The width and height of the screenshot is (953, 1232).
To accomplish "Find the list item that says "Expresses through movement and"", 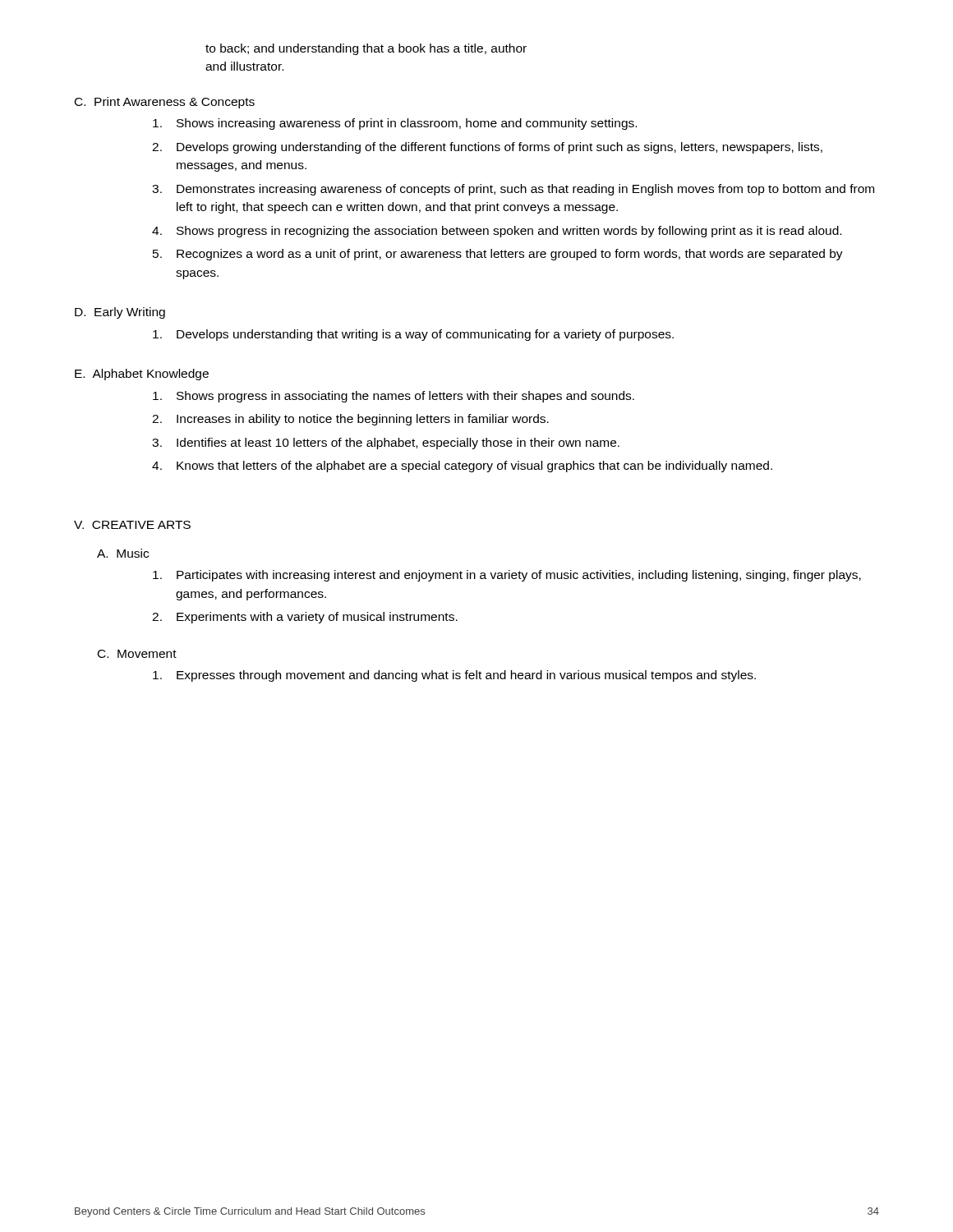I will (501, 676).
